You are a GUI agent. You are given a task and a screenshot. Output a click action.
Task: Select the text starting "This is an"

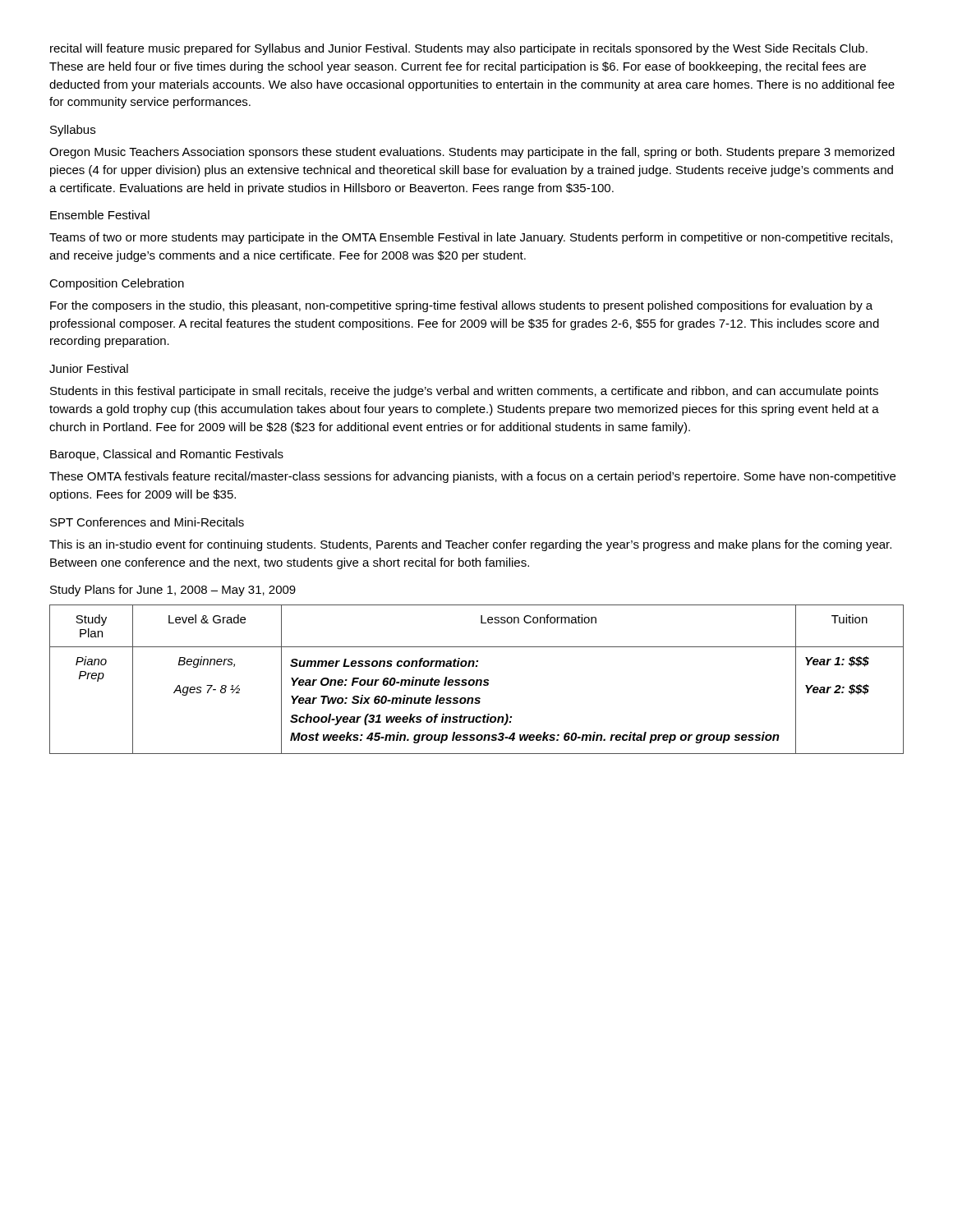tap(471, 553)
